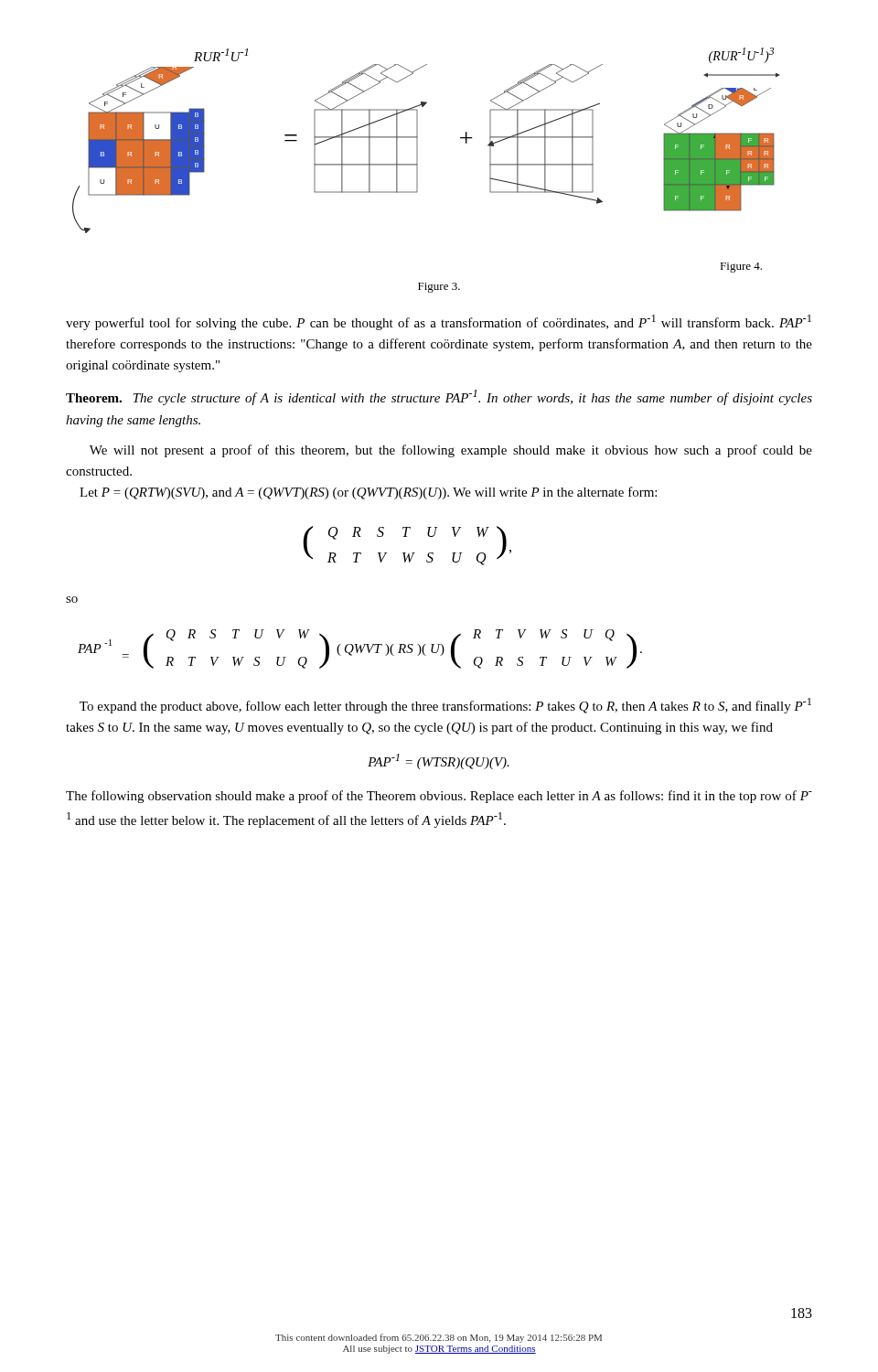Locate the passage starting "very powerful tool for solving the cube."
878x1372 pixels.
pos(439,342)
